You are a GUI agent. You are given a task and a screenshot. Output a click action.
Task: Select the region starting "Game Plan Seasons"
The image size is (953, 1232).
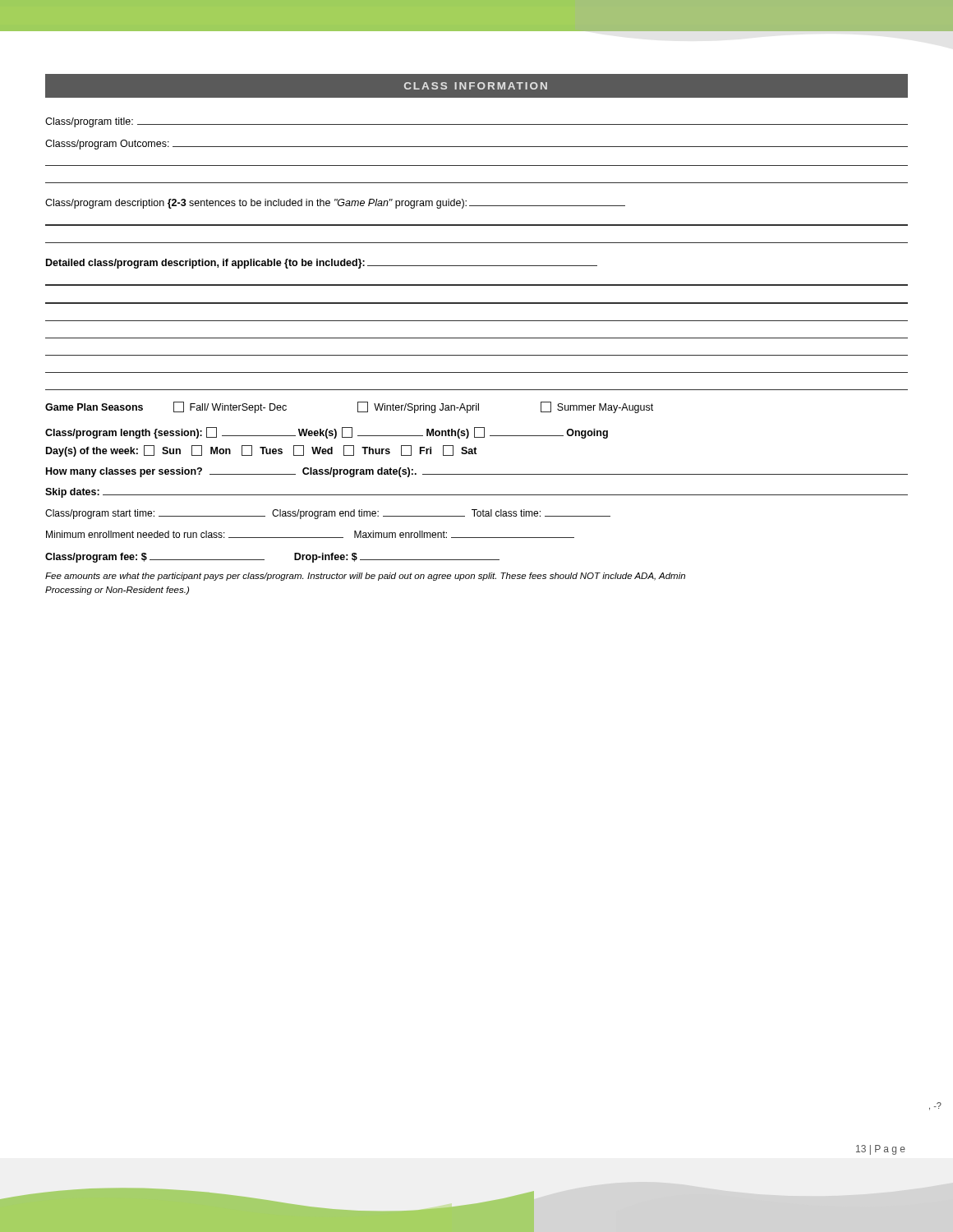tap(349, 407)
